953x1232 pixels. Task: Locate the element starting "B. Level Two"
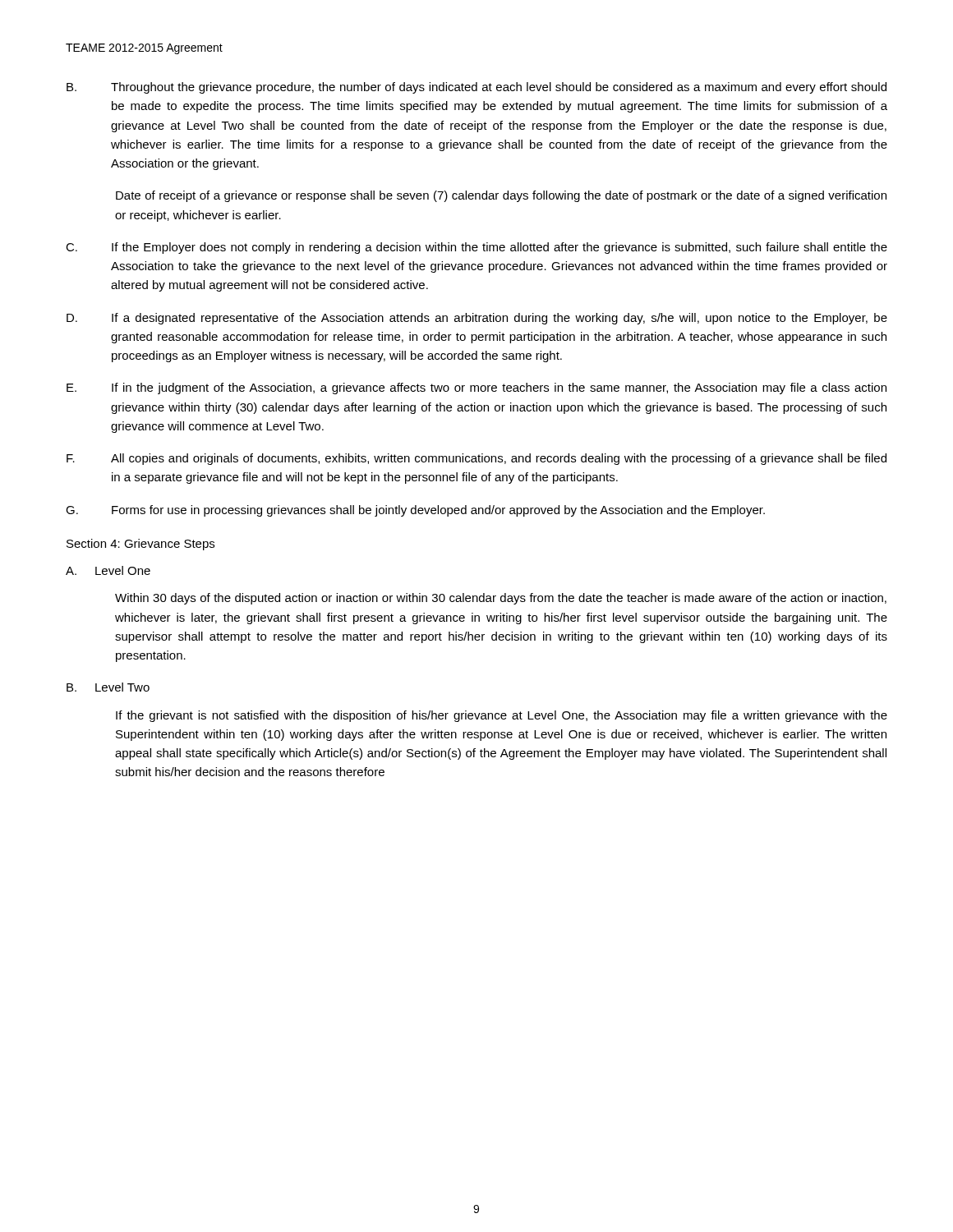(x=108, y=687)
